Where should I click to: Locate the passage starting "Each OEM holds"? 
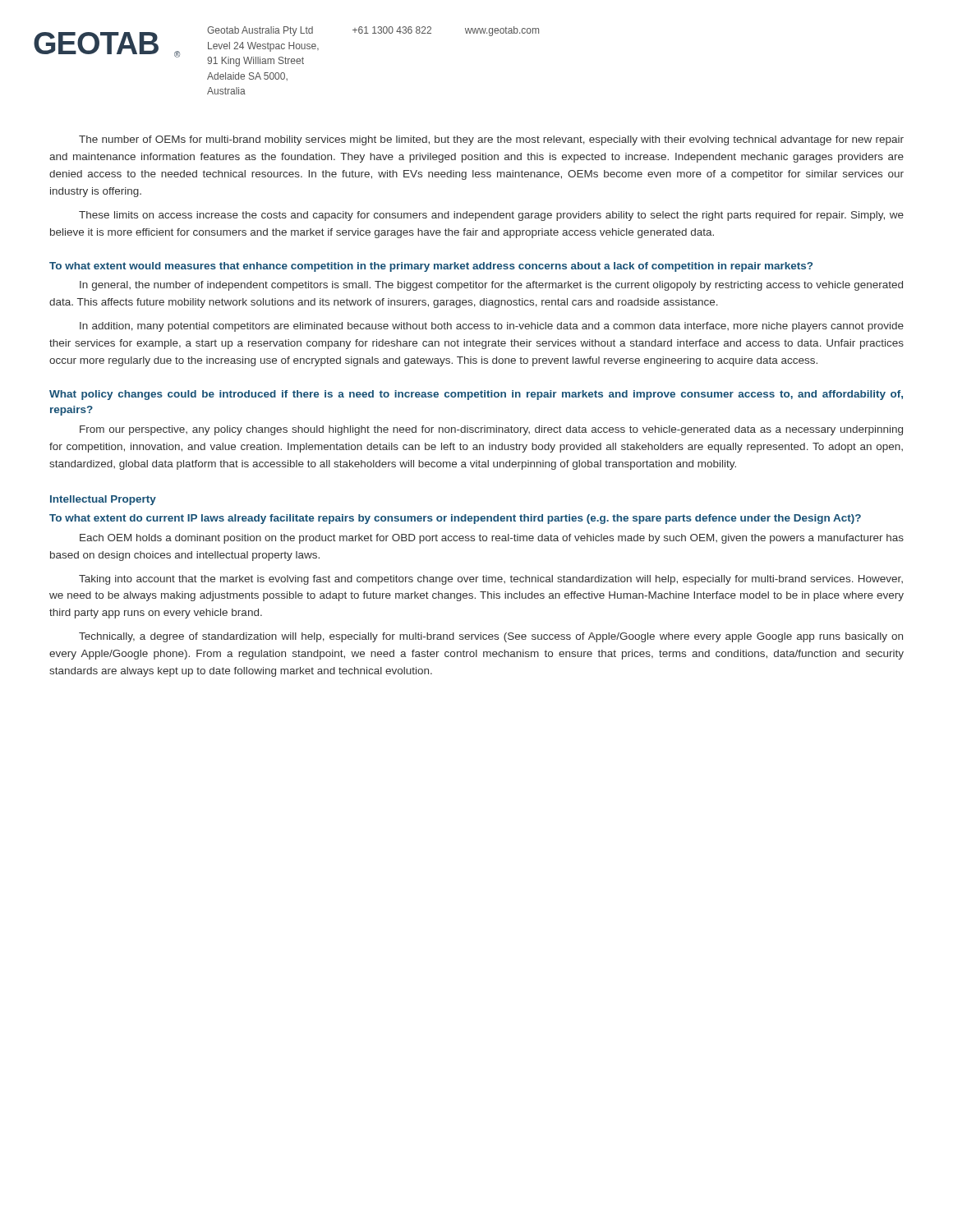pyautogui.click(x=476, y=547)
